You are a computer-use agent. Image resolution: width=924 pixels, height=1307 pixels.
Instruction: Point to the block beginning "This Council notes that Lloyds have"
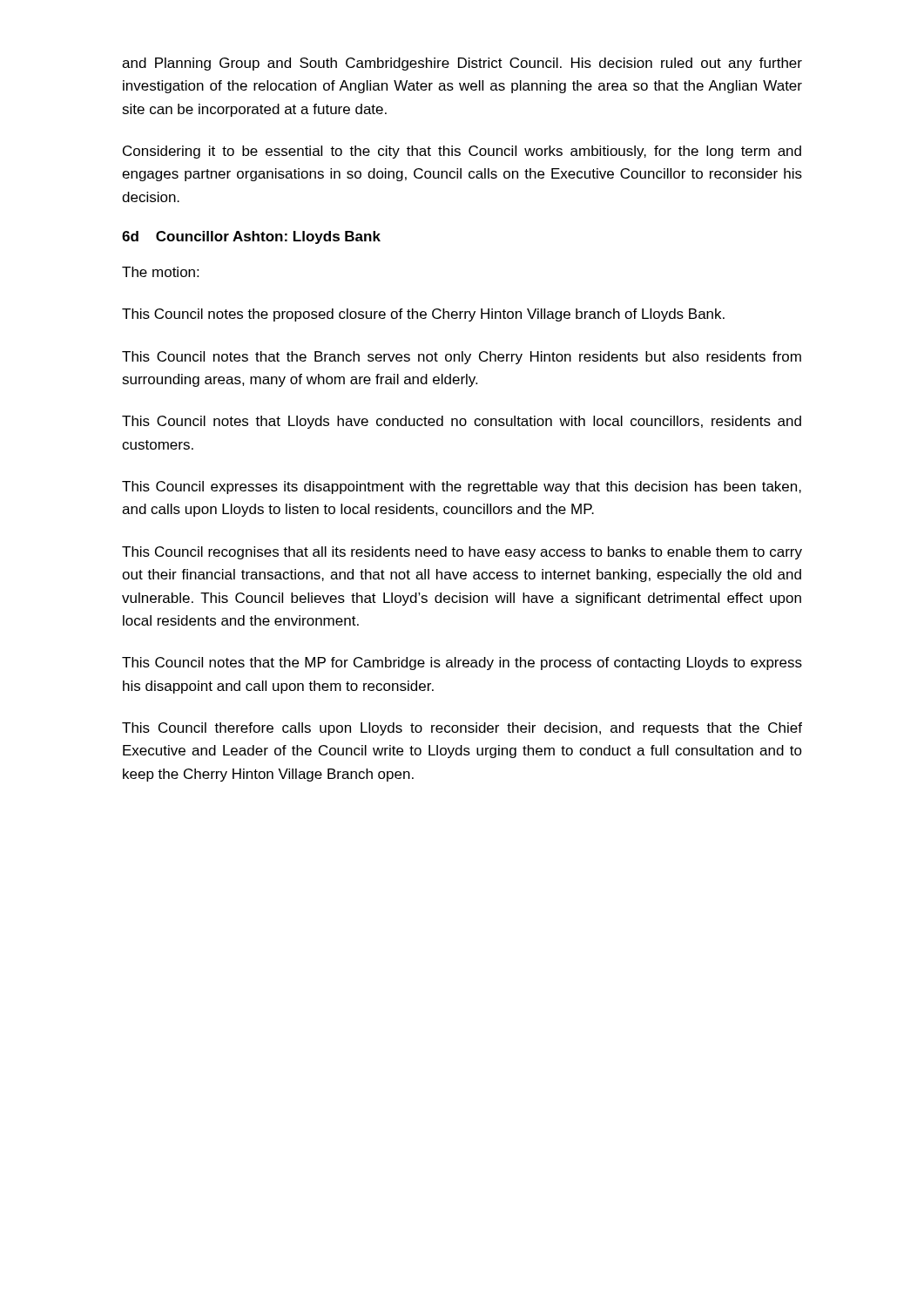462,433
